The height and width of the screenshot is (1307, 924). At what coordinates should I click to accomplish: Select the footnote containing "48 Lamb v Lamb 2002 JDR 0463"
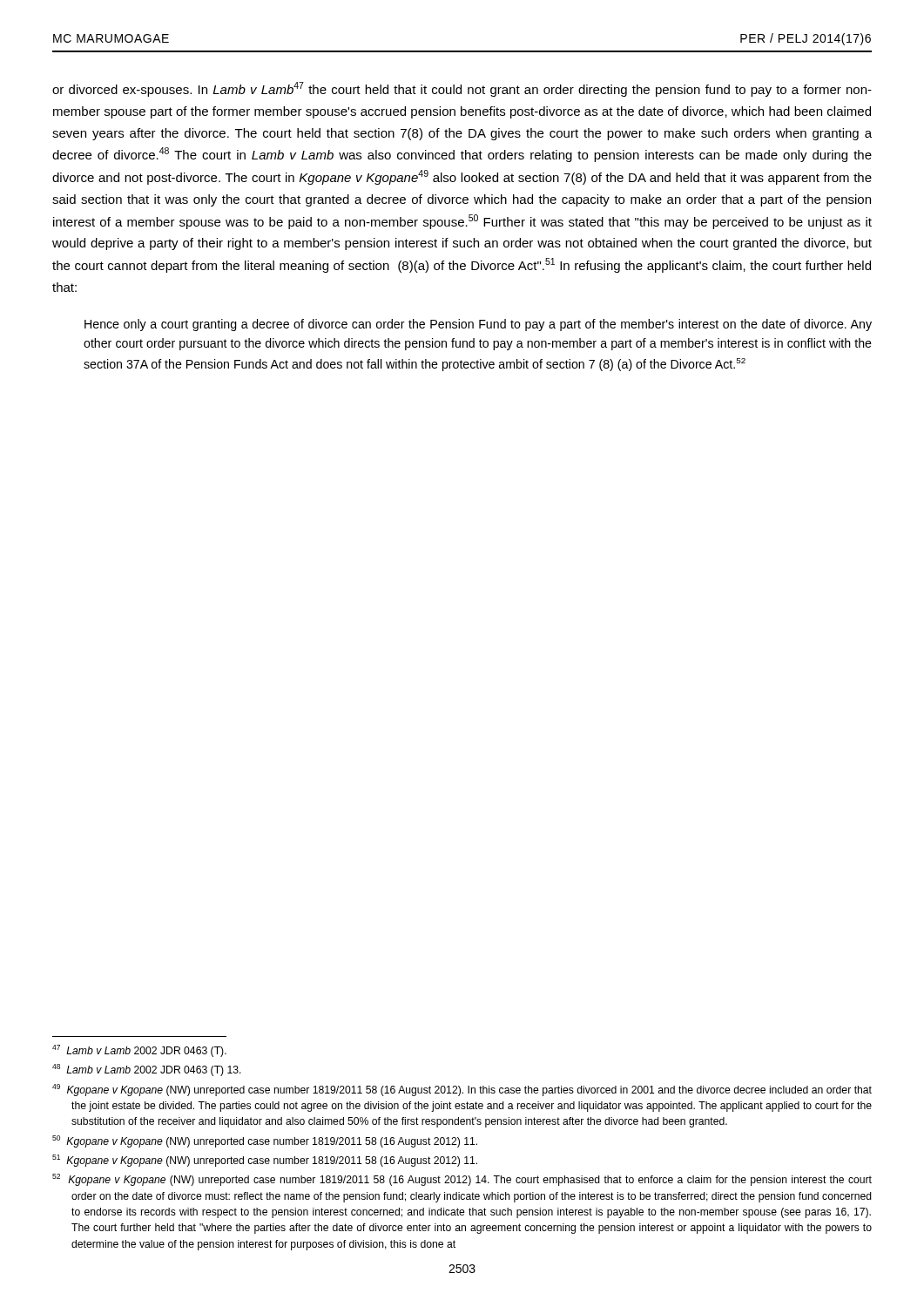point(147,1070)
